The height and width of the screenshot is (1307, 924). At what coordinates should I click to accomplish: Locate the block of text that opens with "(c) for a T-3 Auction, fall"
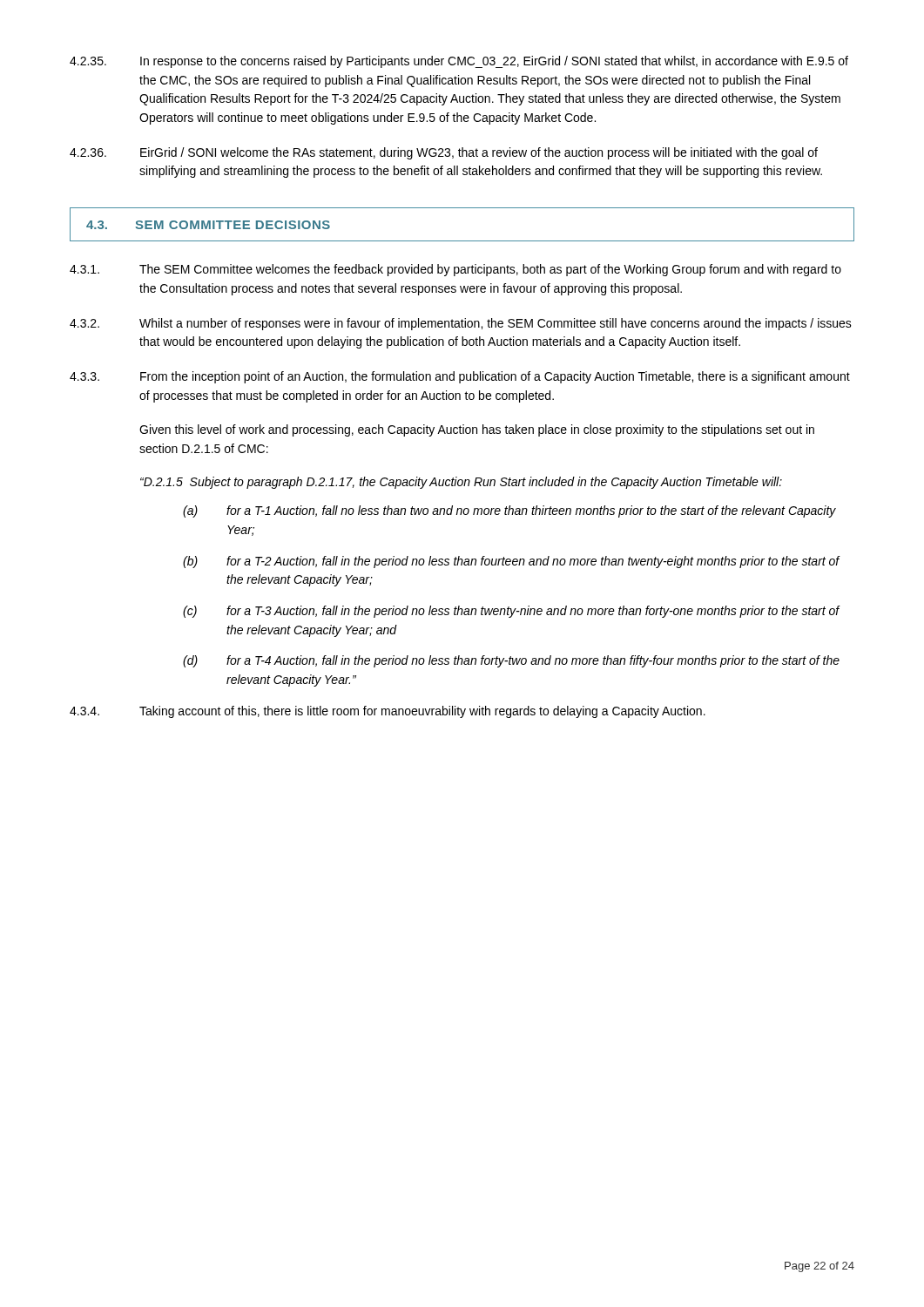[x=519, y=621]
